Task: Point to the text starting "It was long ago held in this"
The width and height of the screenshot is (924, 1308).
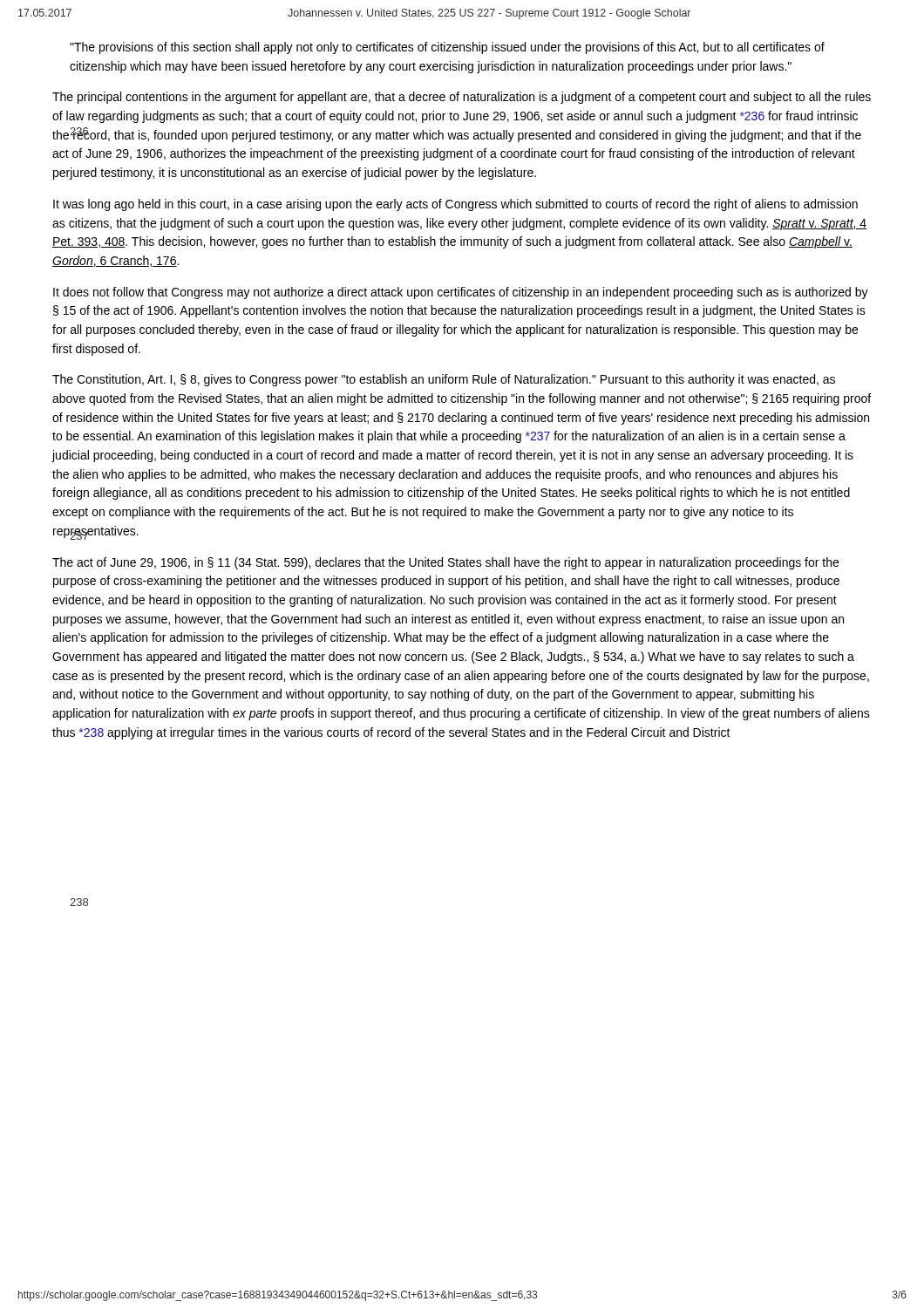Action: coord(459,232)
